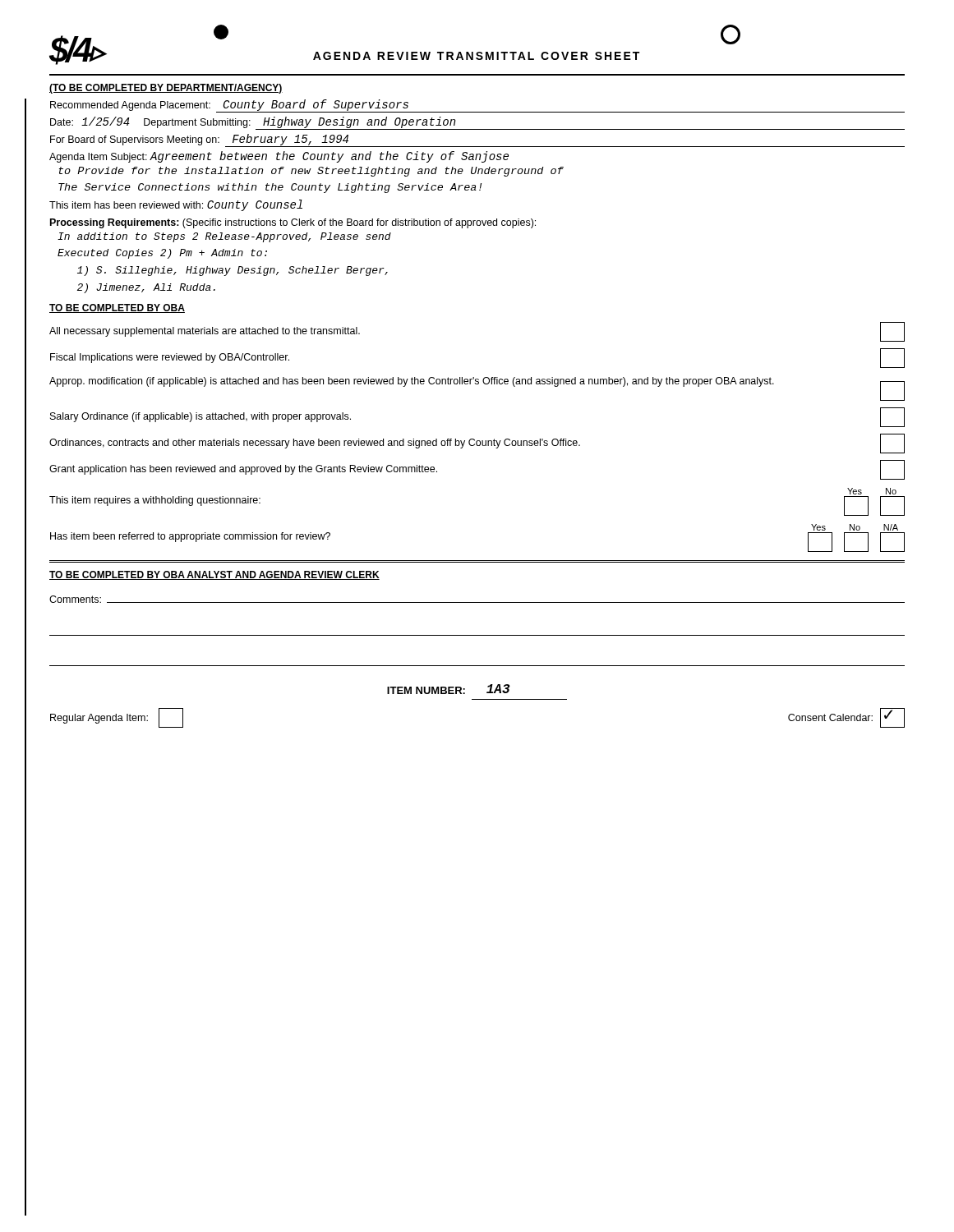Find "Recommended Agenda Placement: County Board of Supervisors" on this page

pyautogui.click(x=477, y=106)
